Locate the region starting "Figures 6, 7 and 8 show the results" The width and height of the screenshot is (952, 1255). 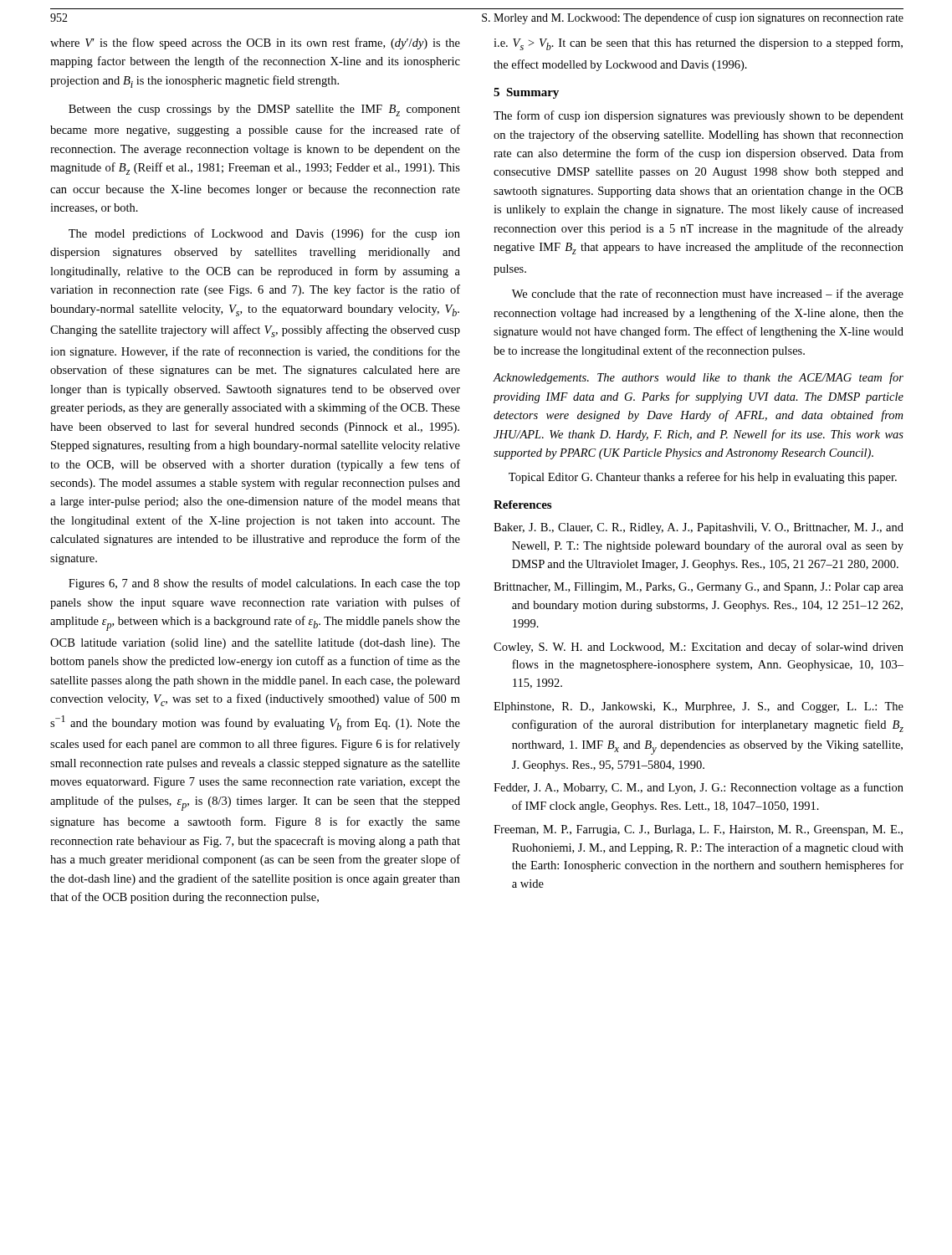coord(255,741)
